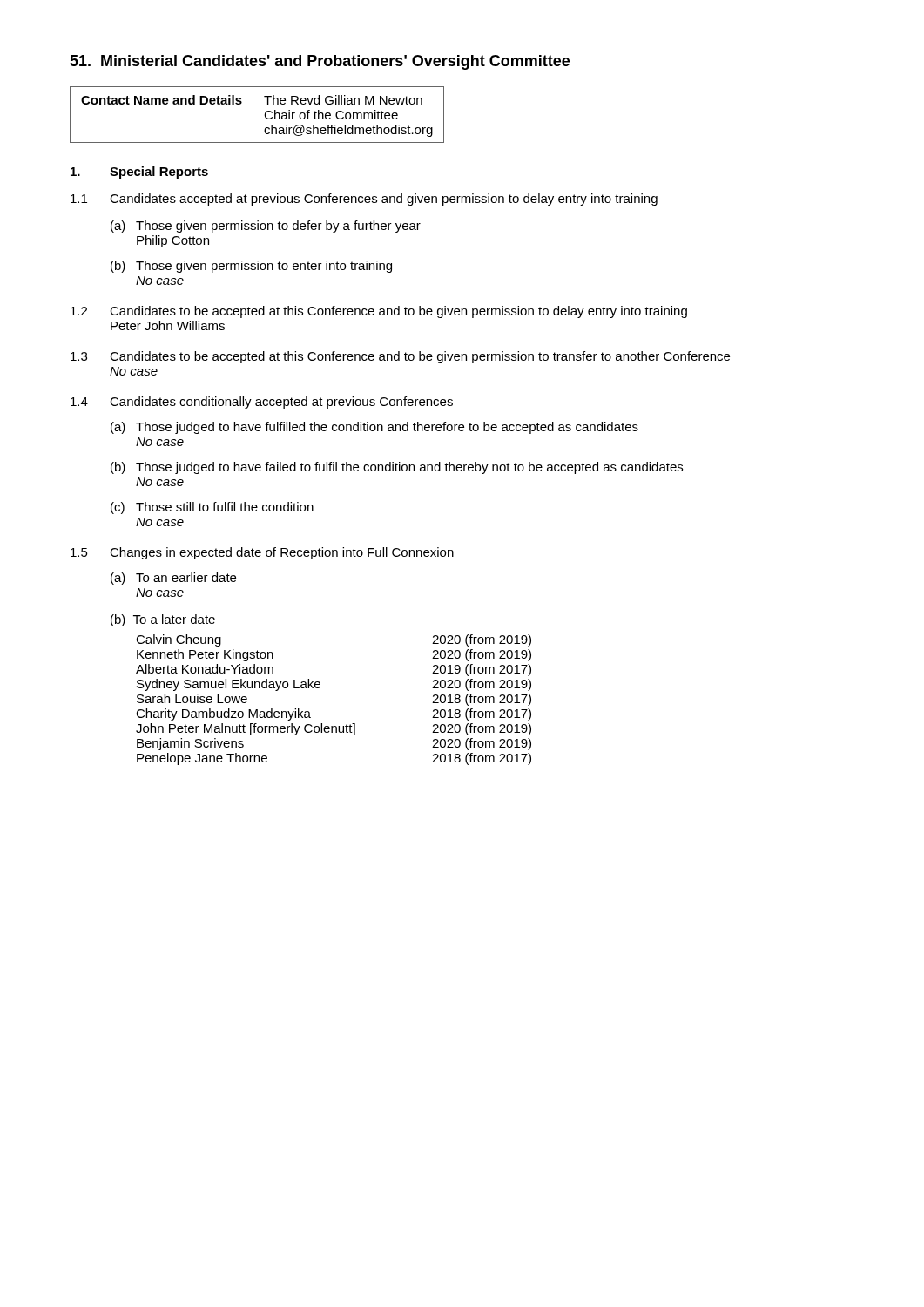Select the table that reads "The Revd Gillian M Newton"
924x1307 pixels.
(x=462, y=115)
